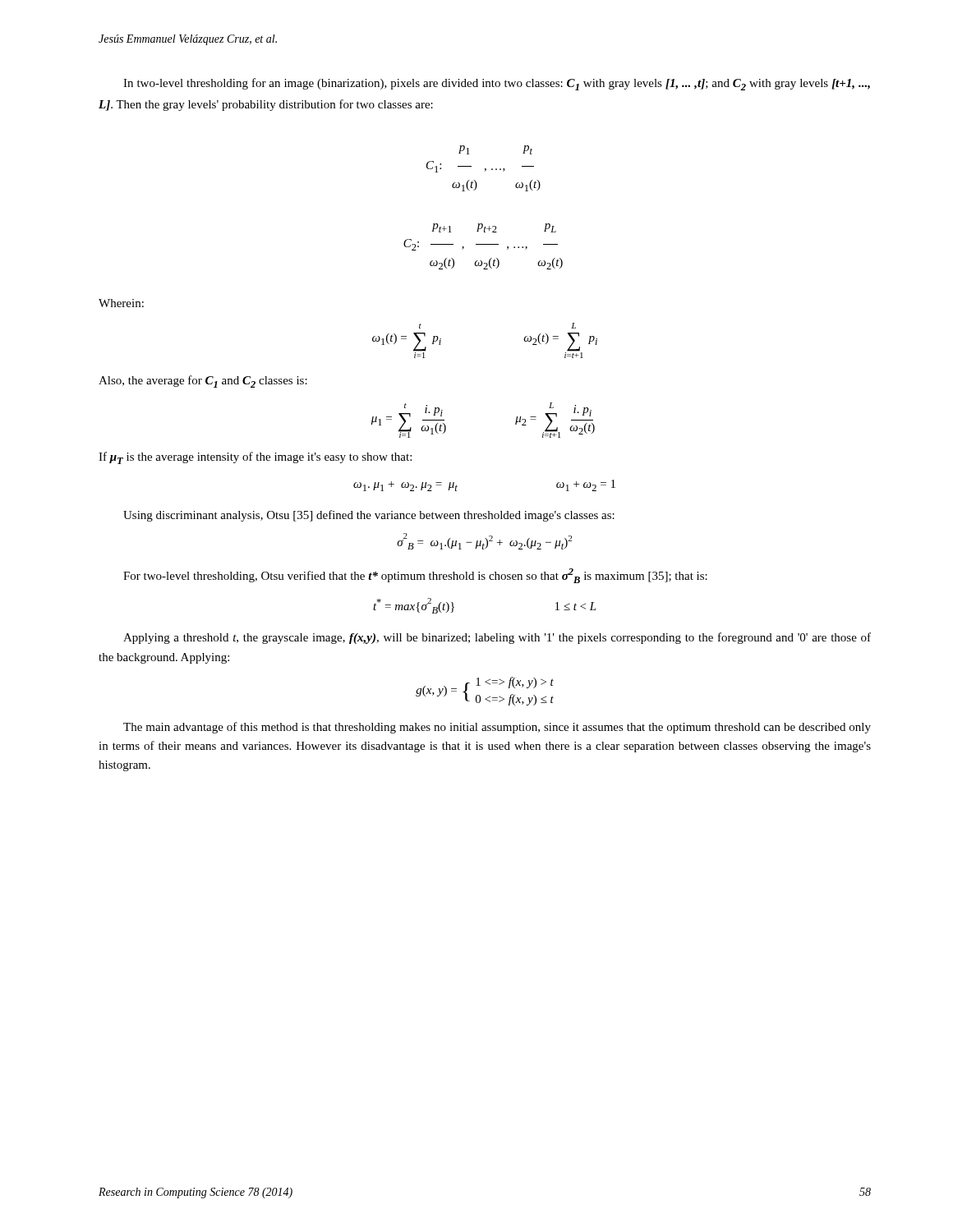Locate the region starting "If μT is"
This screenshot has width=953, height=1232.
tap(255, 458)
